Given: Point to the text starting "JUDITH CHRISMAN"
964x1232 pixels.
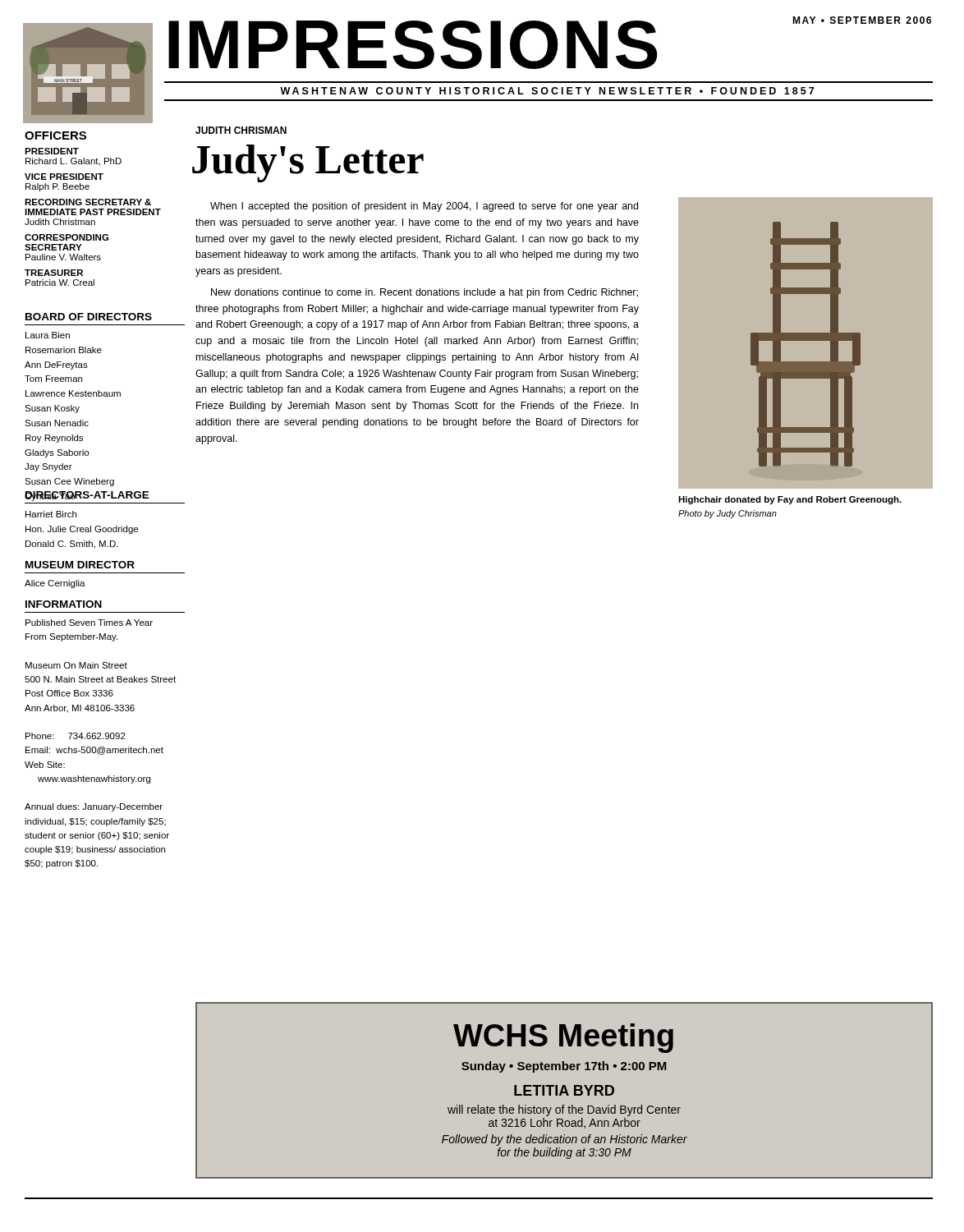Looking at the screenshot, I should 241,131.
